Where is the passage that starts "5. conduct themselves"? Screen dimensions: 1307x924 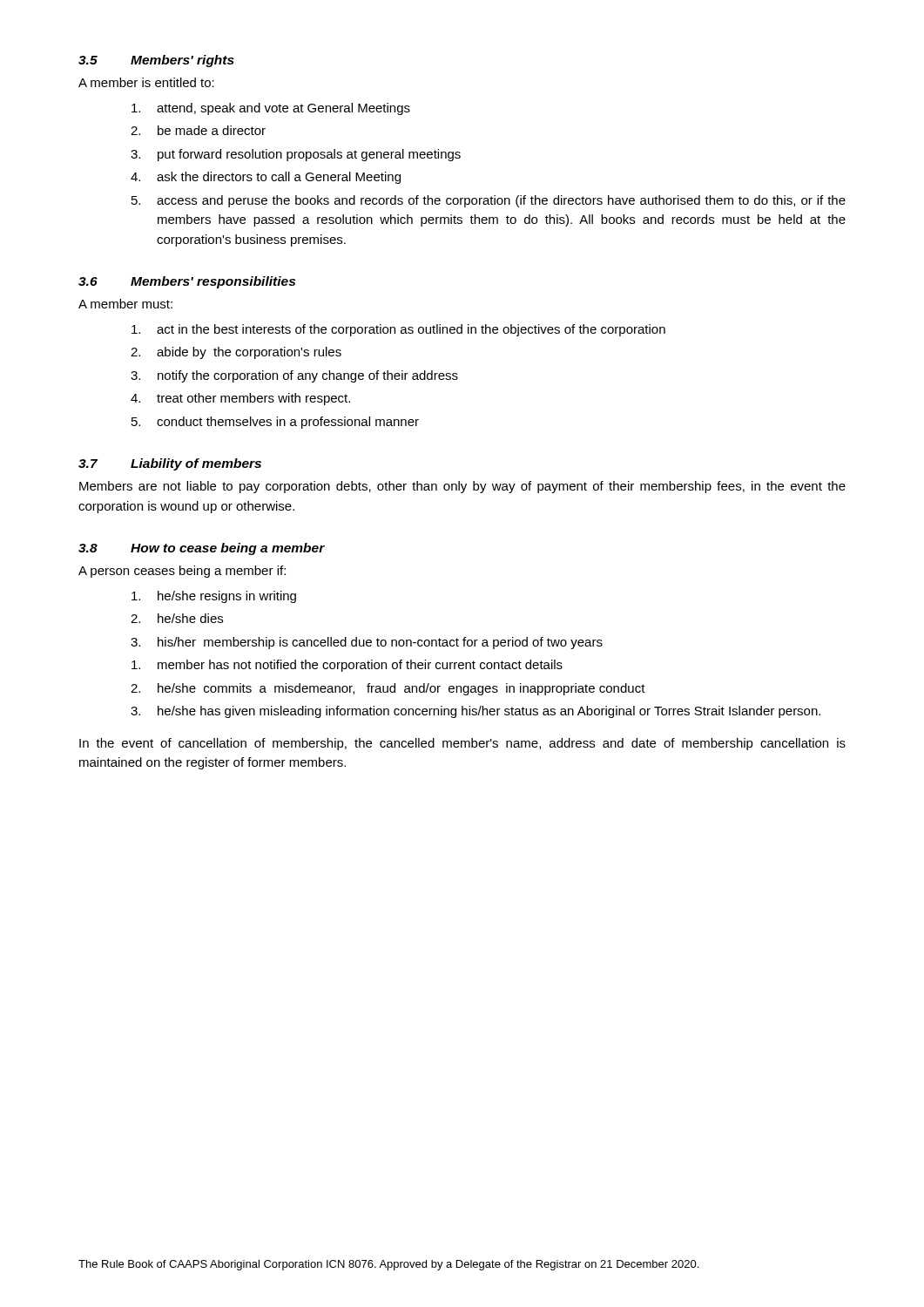point(275,423)
